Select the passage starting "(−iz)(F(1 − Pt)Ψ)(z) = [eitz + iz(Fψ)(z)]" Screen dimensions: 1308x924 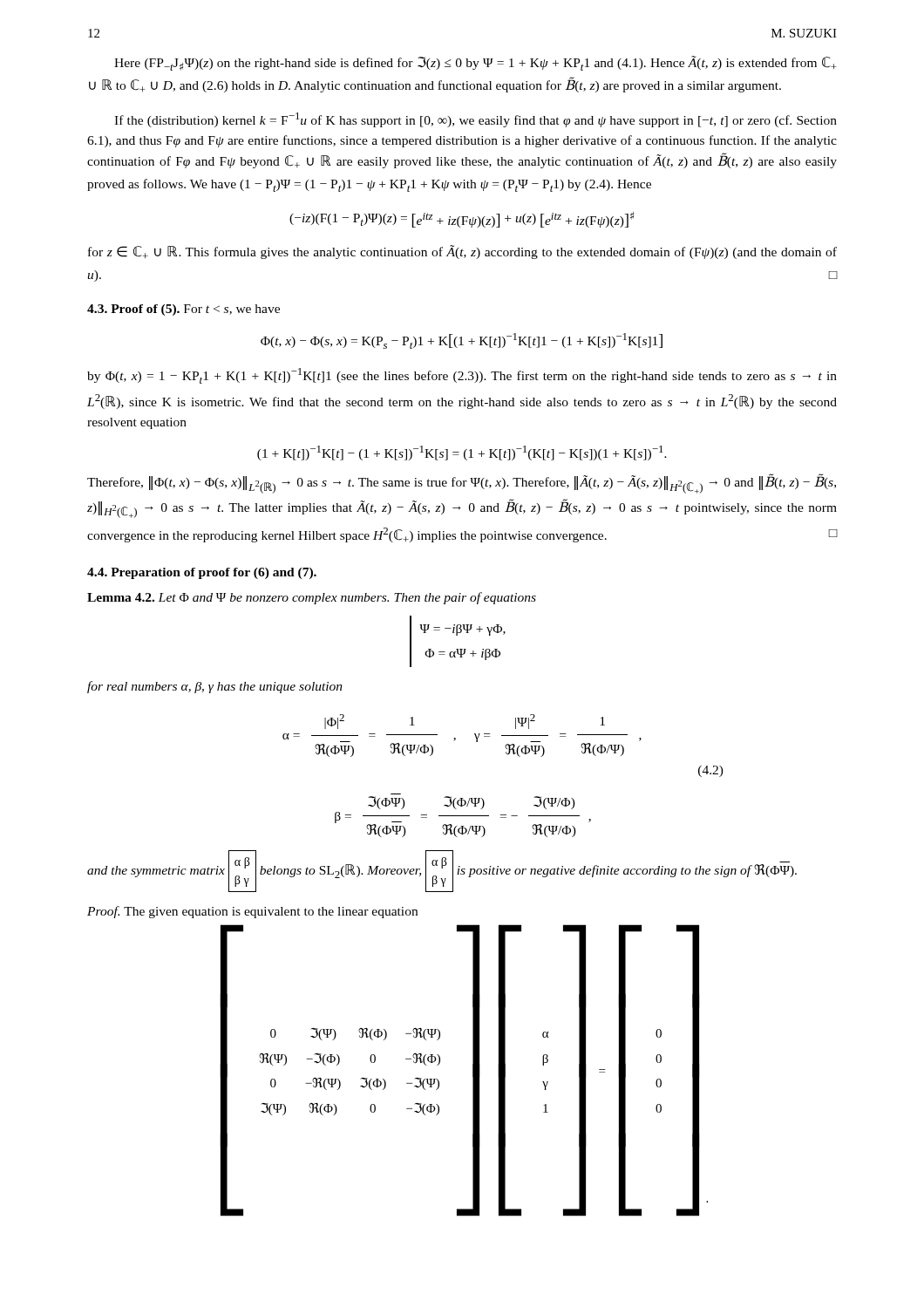coord(462,219)
